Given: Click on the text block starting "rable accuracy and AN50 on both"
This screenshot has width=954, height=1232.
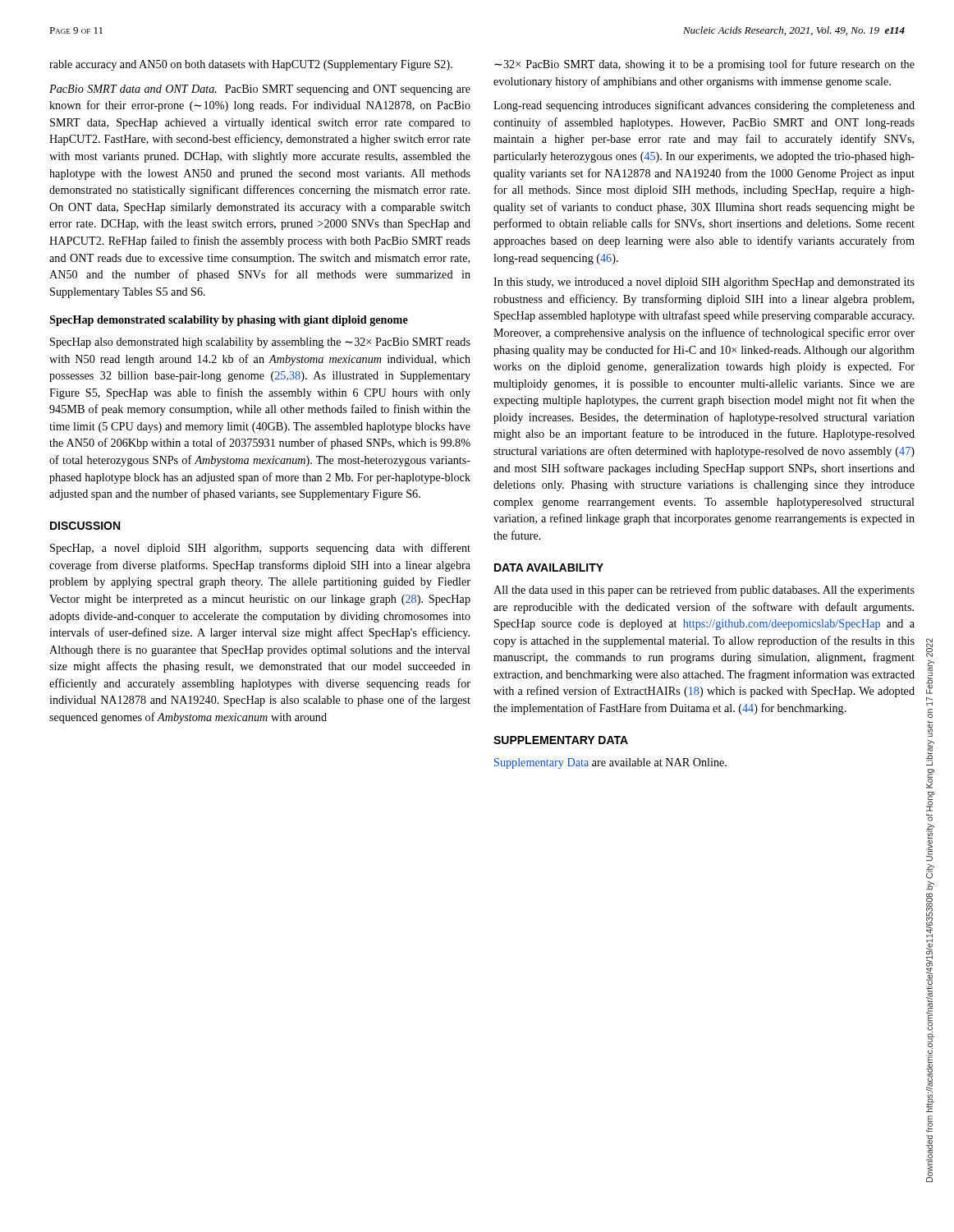Looking at the screenshot, I should point(251,64).
